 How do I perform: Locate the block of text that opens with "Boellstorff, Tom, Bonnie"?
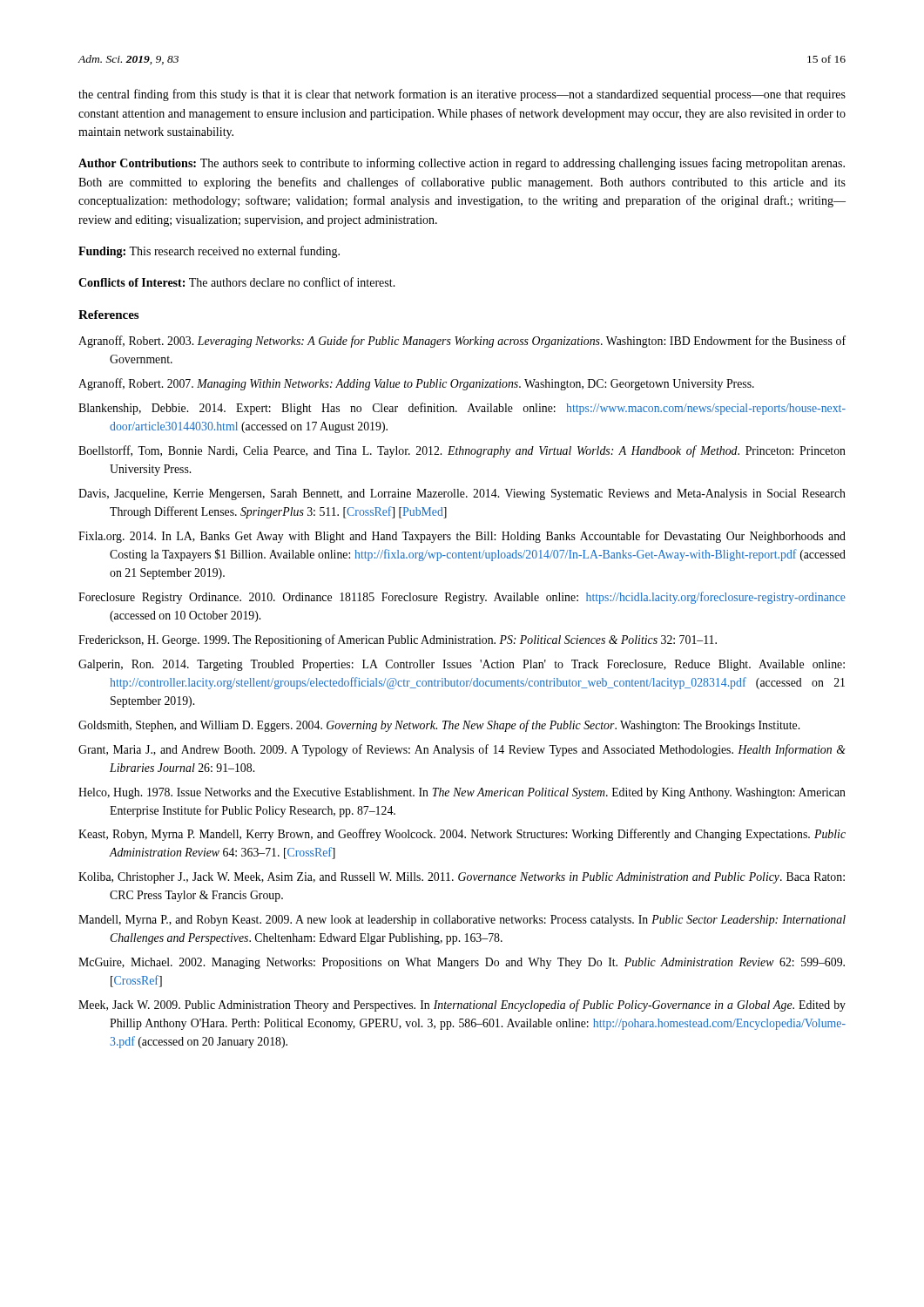point(462,460)
